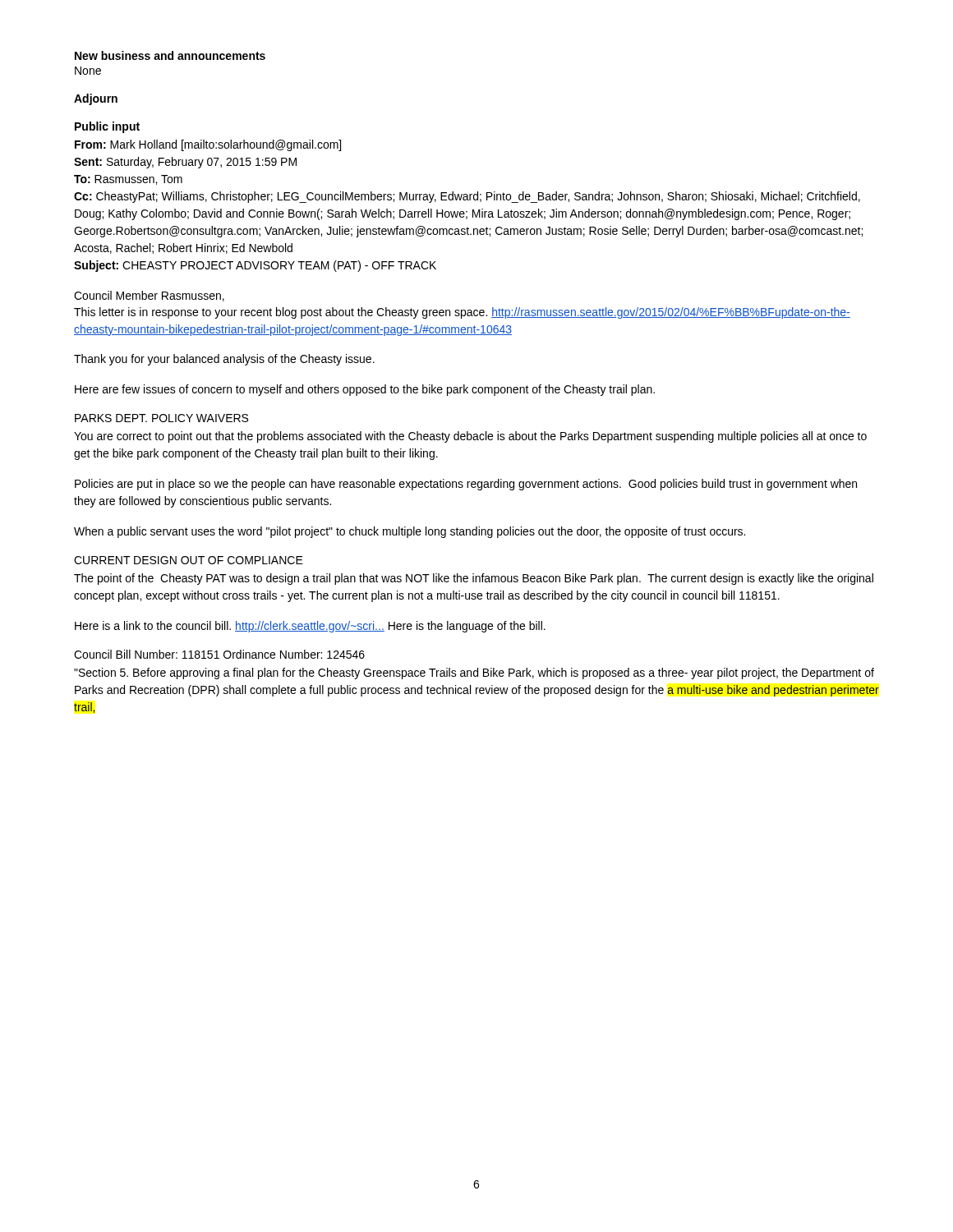Where is the passage that starts ""Section 5. Before"?
Viewport: 953px width, 1232px height.
(x=476, y=690)
